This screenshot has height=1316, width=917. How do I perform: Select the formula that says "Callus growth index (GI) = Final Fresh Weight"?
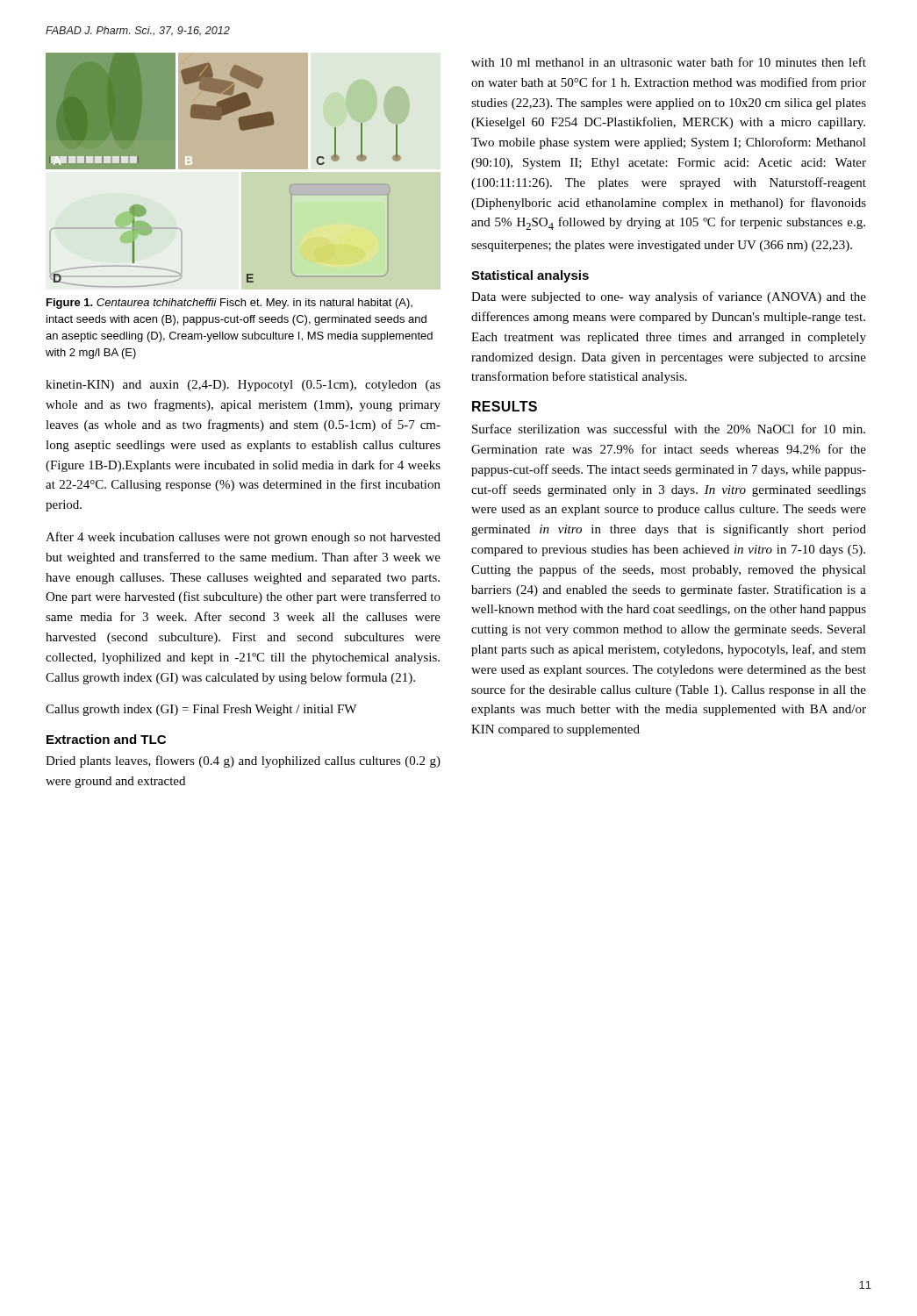201,709
